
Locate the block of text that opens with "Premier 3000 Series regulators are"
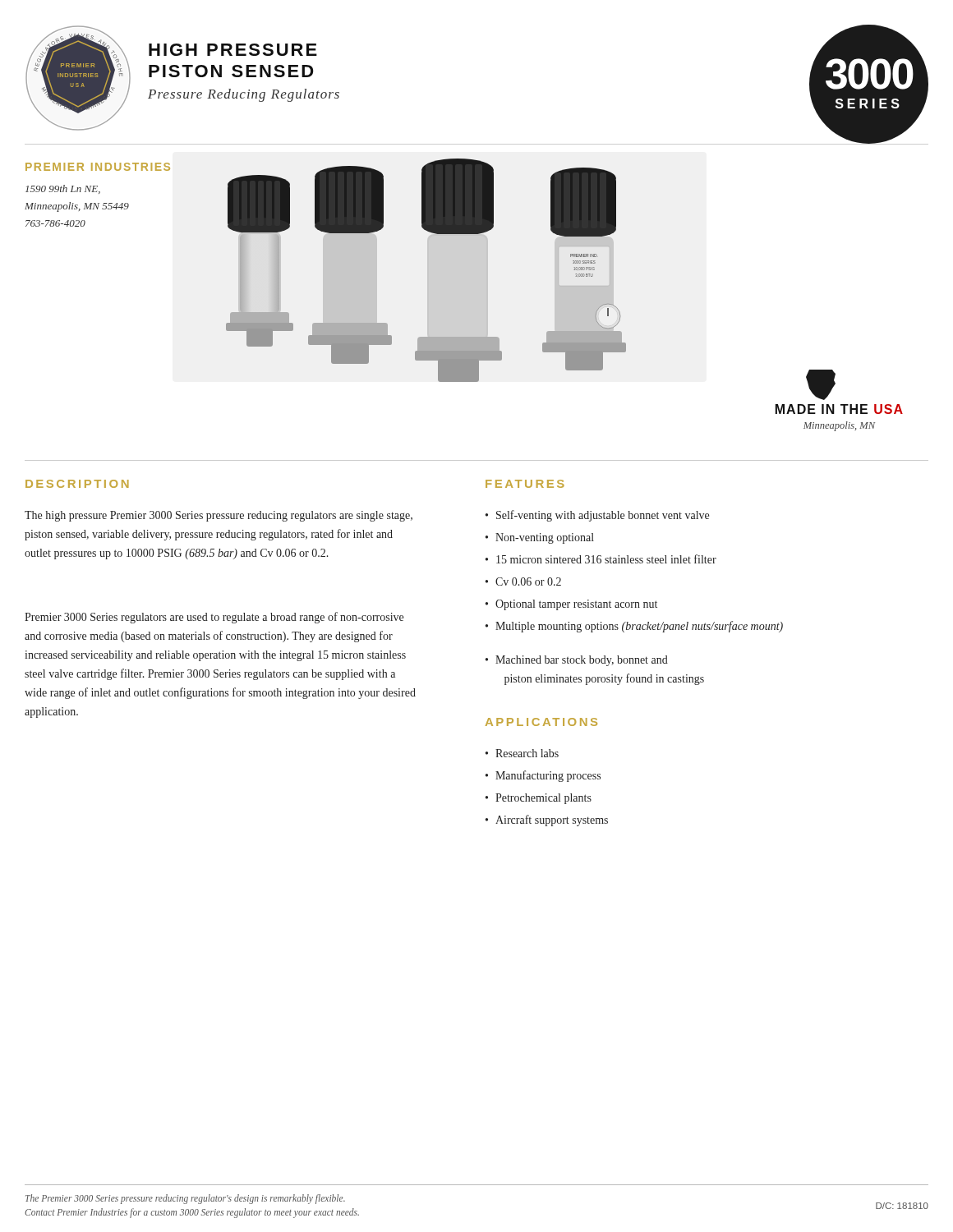pyautogui.click(x=222, y=665)
